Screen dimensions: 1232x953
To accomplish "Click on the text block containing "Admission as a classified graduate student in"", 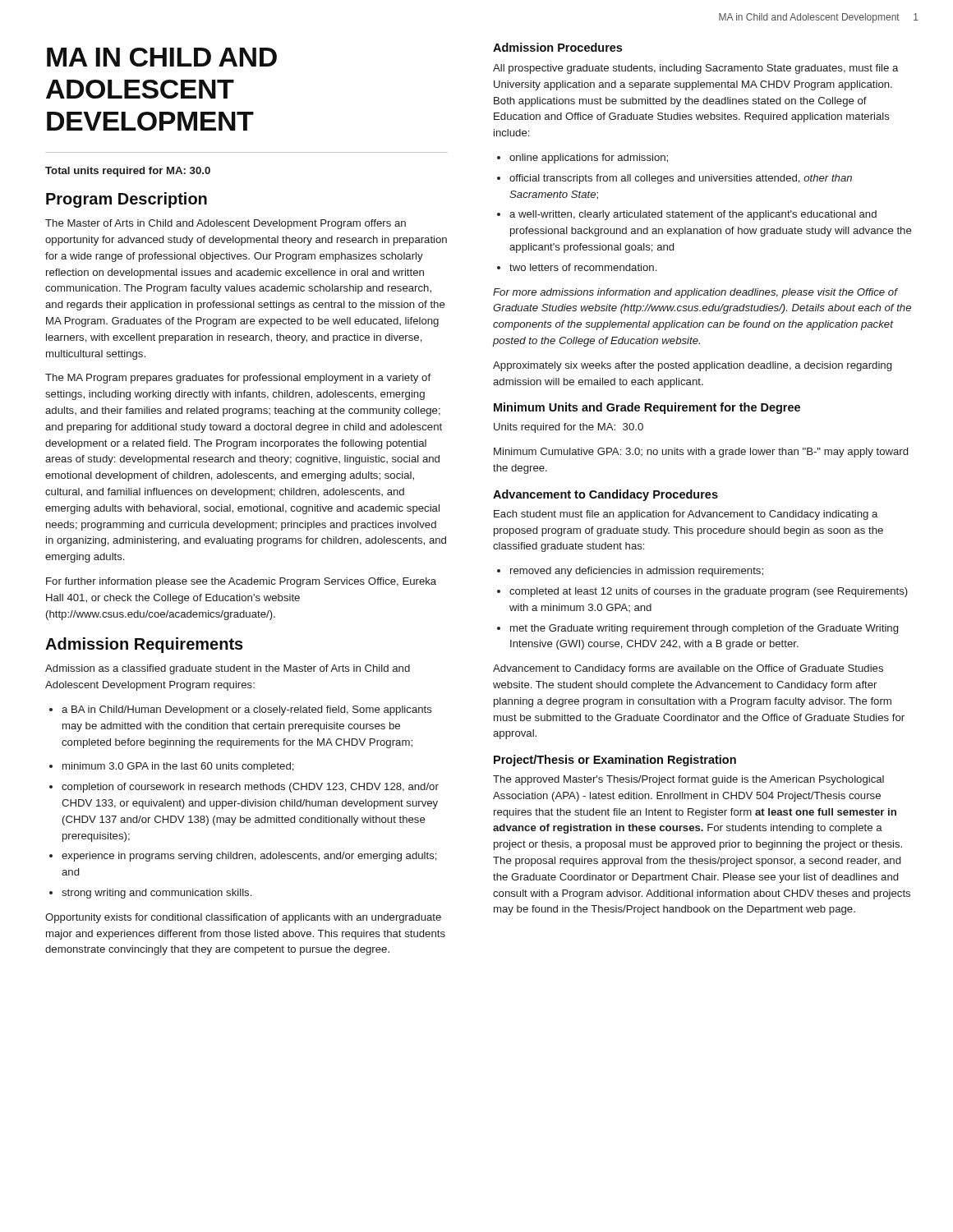I will 246,677.
